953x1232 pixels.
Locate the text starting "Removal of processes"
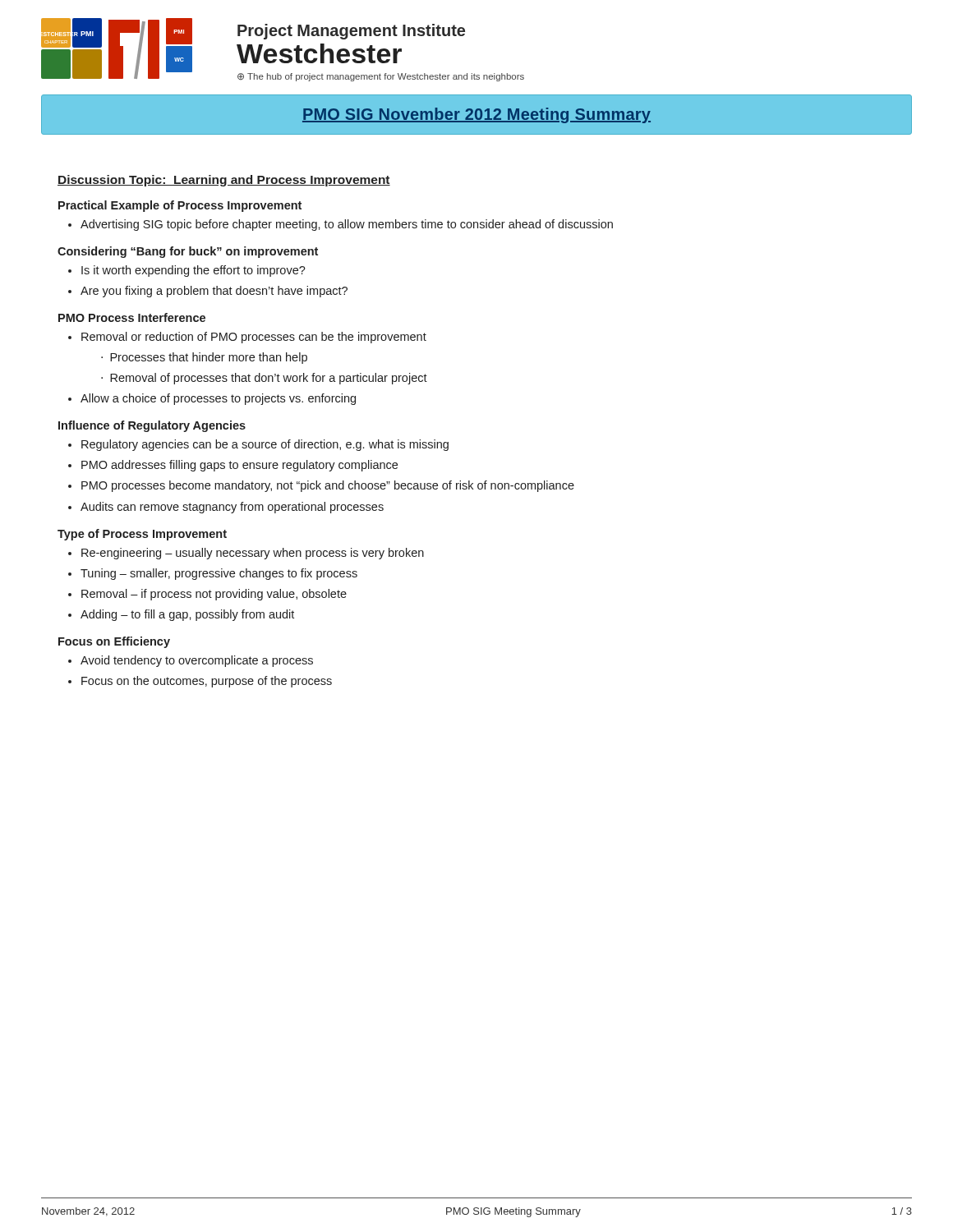(x=268, y=378)
